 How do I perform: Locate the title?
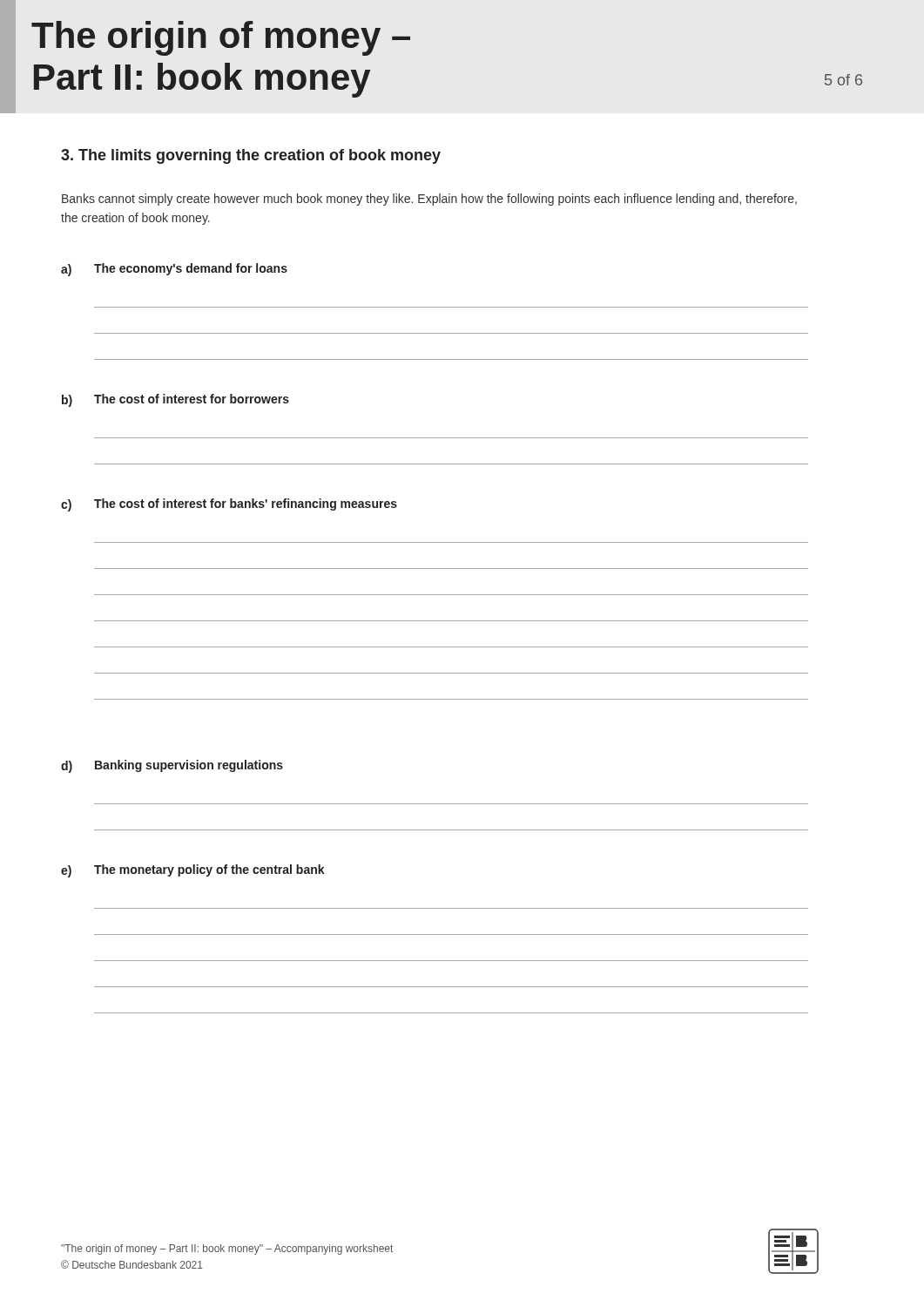462,57
